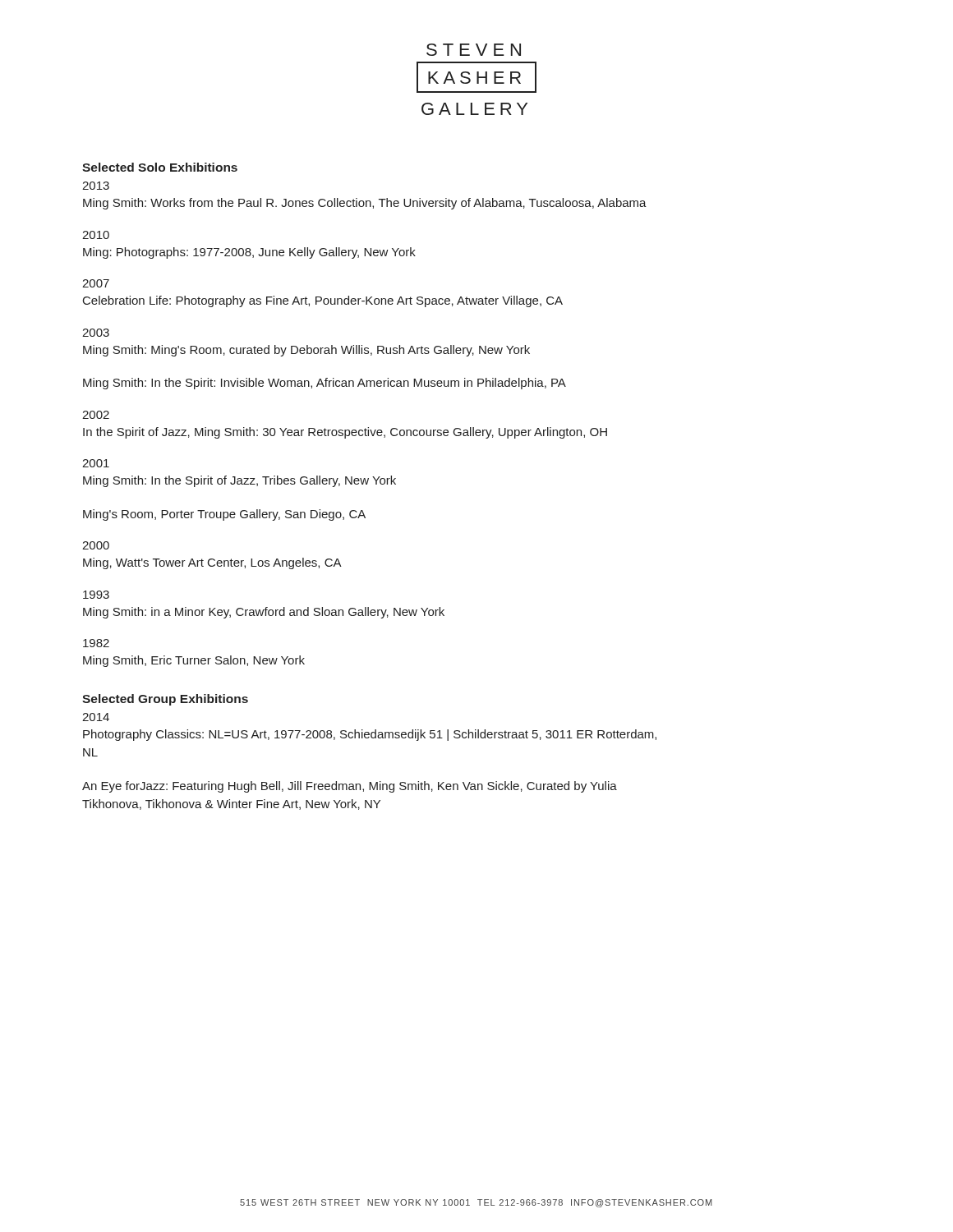
Task: Point to the block beginning "Ming, Watt's Tower Art"
Action: (x=212, y=562)
